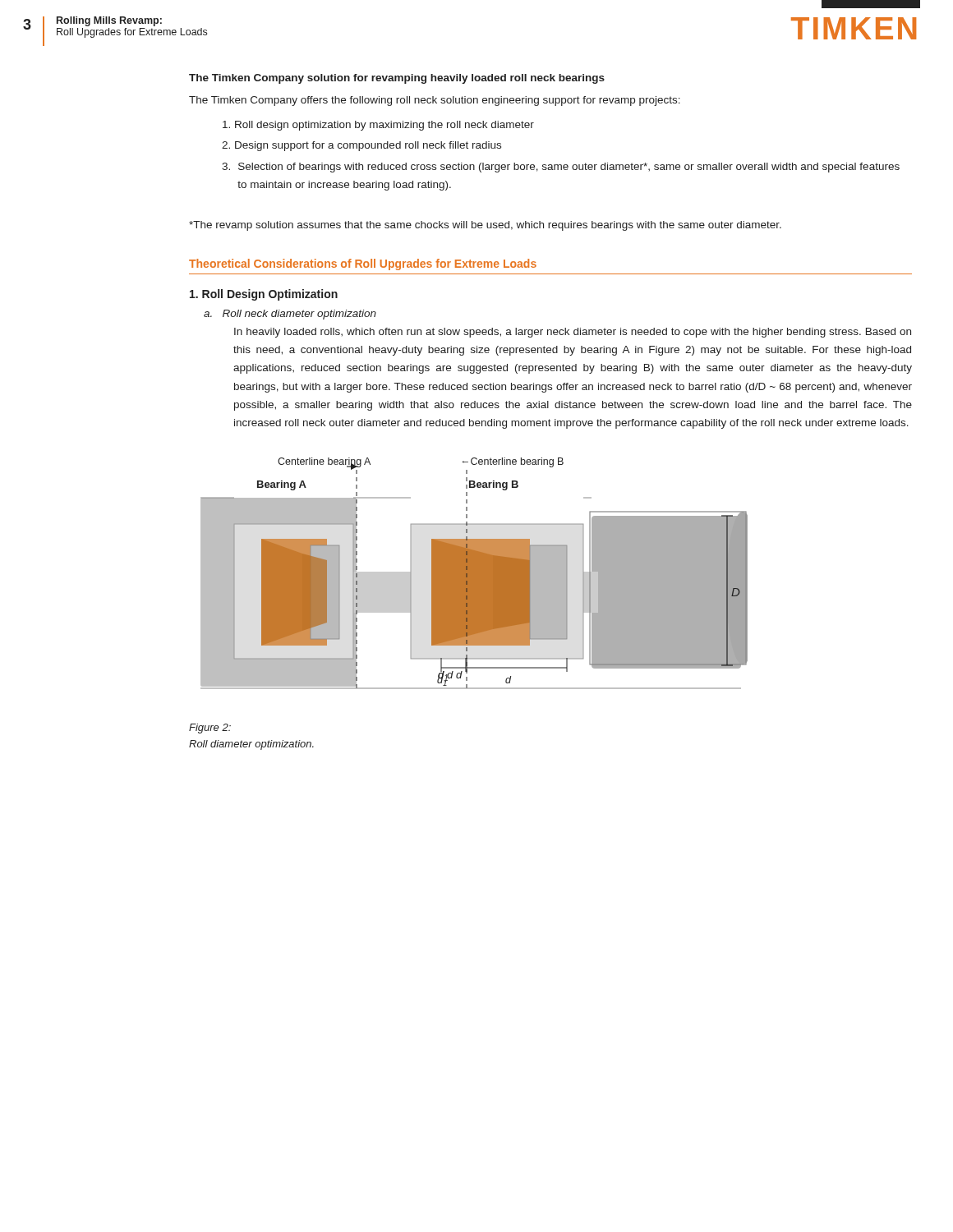
Task: Locate the section header that opens with "Theoretical Considerations of Roll Upgrades for Extreme"
Action: 363,263
